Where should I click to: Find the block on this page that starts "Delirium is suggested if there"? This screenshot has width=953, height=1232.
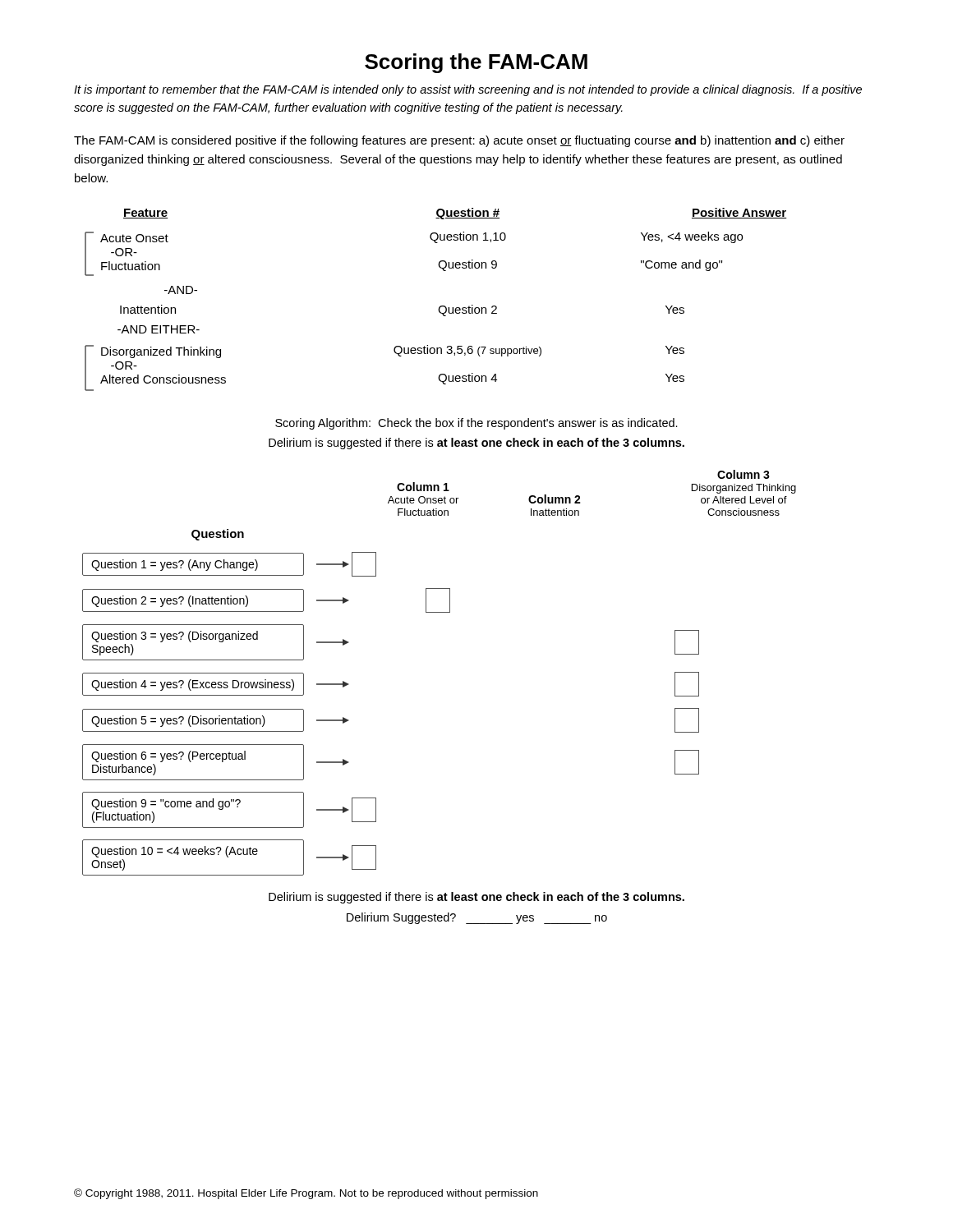[x=476, y=907]
